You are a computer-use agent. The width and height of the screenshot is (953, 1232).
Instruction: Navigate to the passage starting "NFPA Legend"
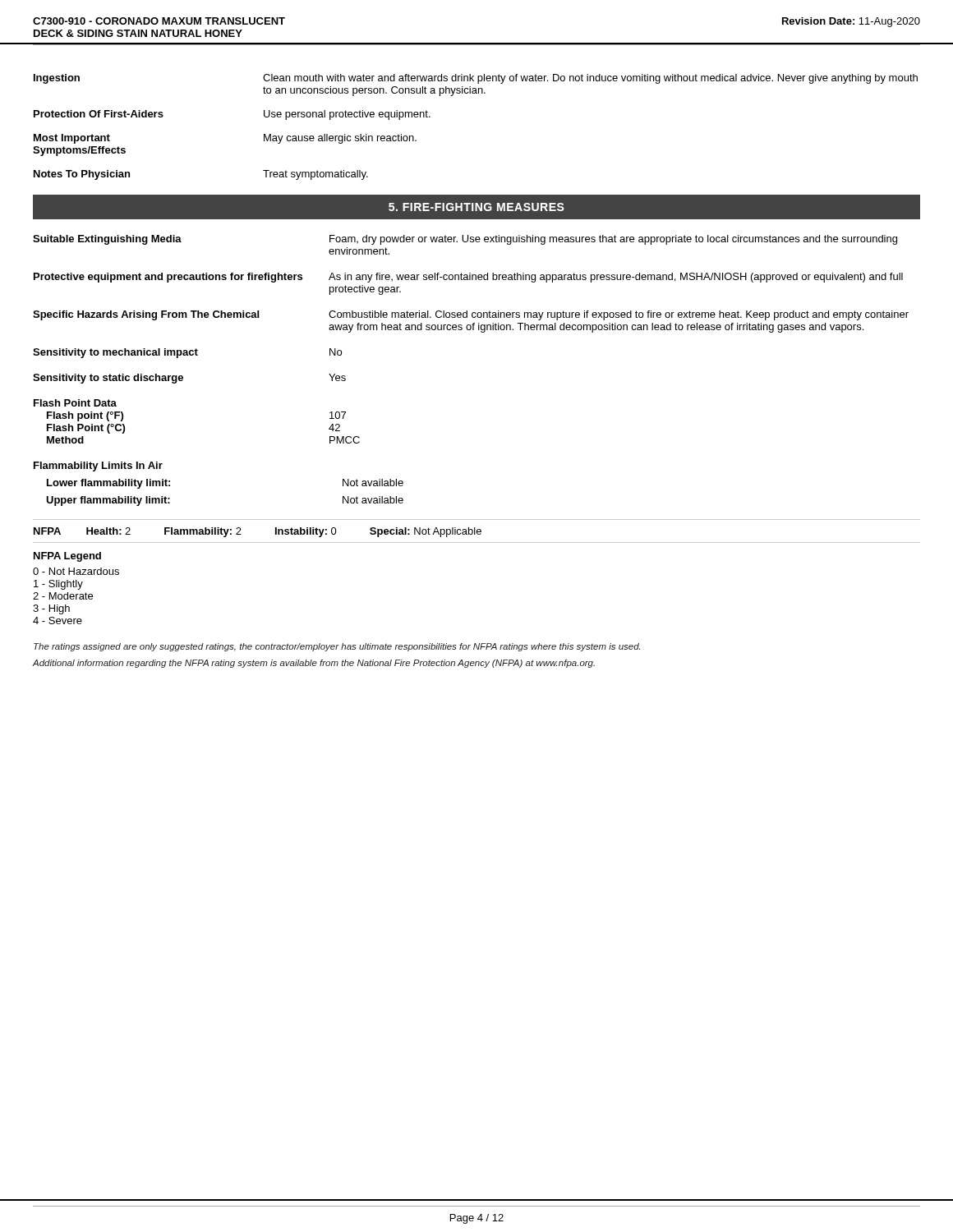coord(67,556)
